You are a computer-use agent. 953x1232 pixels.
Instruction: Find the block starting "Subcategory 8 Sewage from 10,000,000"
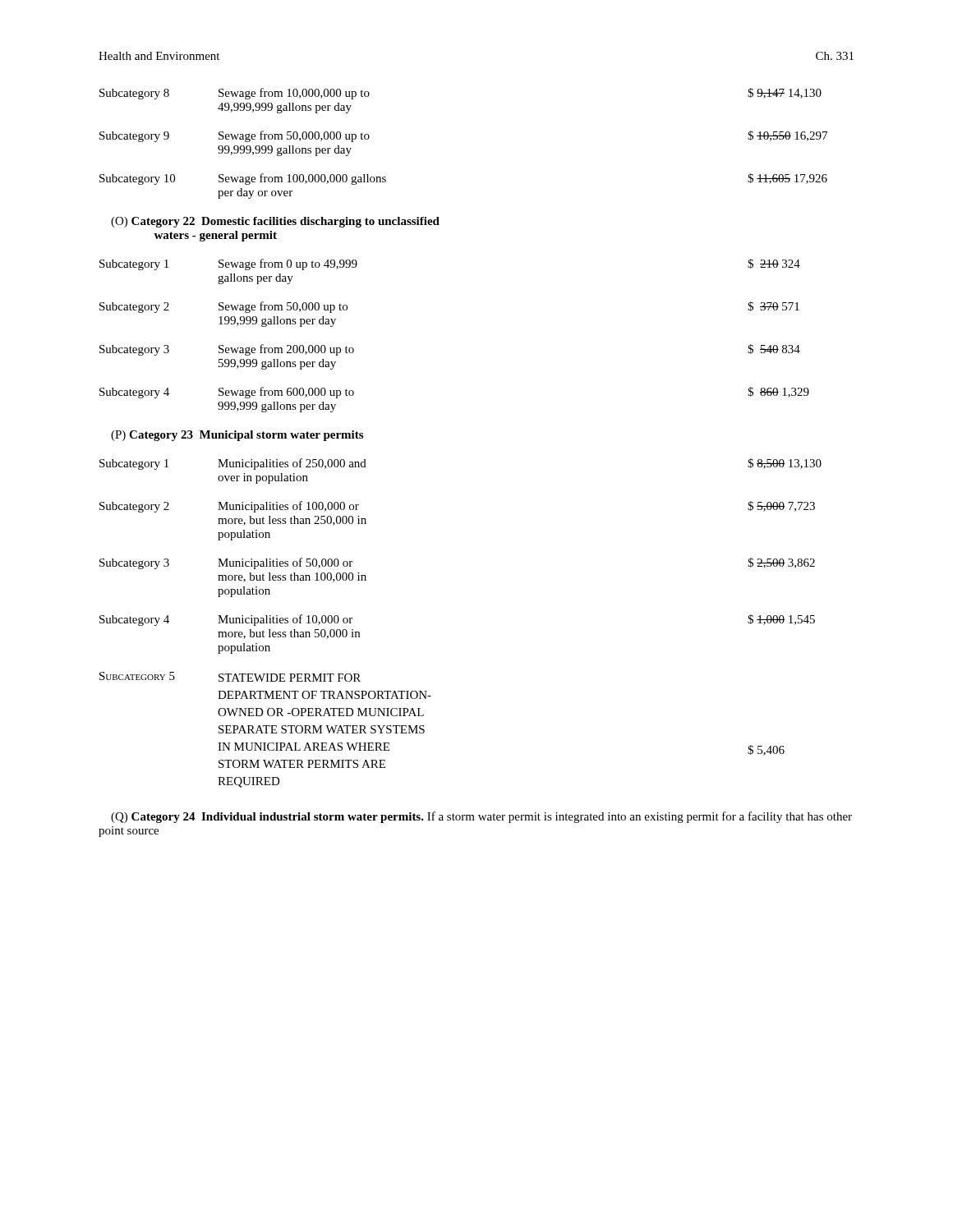[128, 93]
